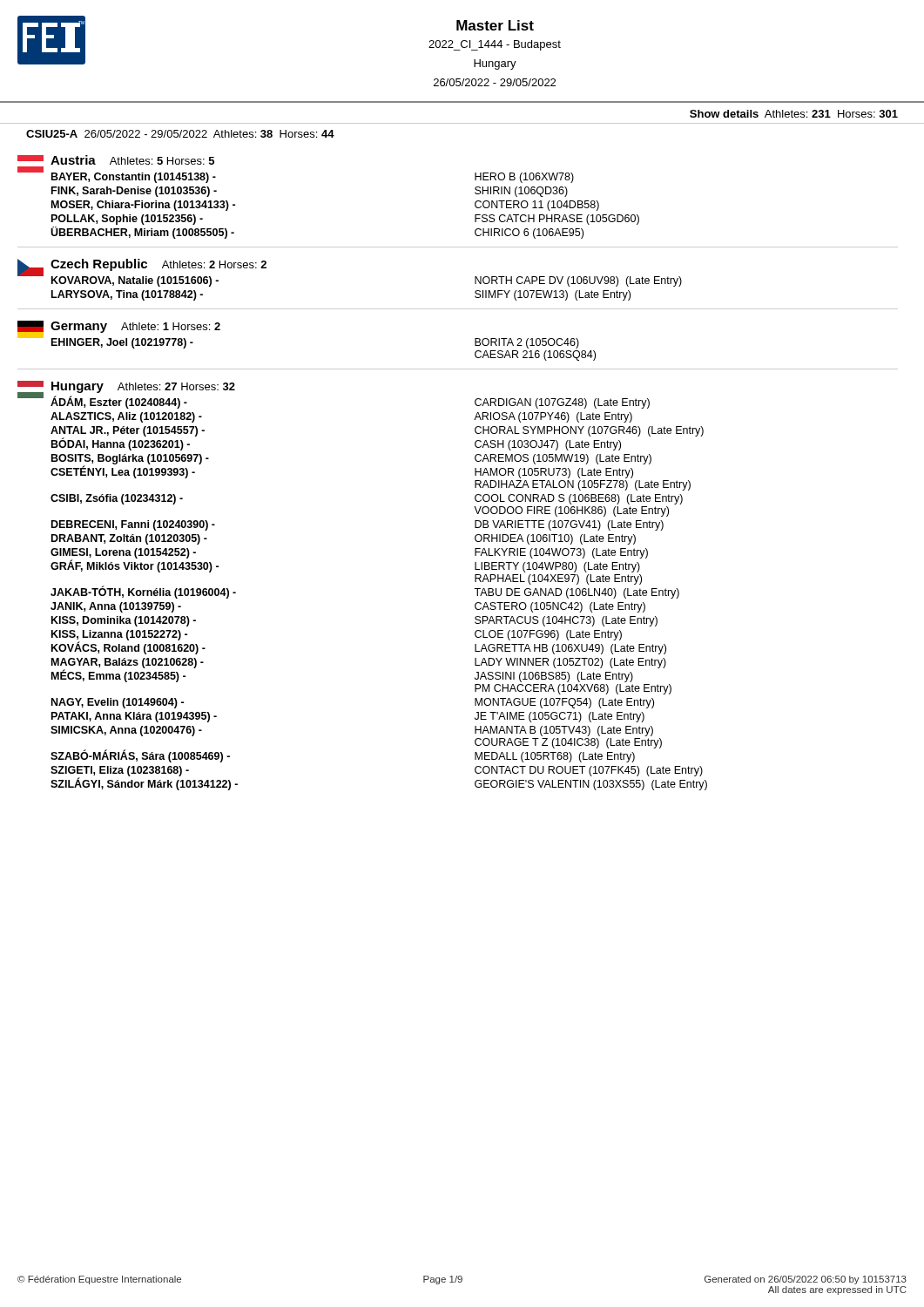The width and height of the screenshot is (924, 1307).
Task: Find the table that mentions "GRÁF, Miklós Viktor (10143530)"
Action: [x=474, y=594]
